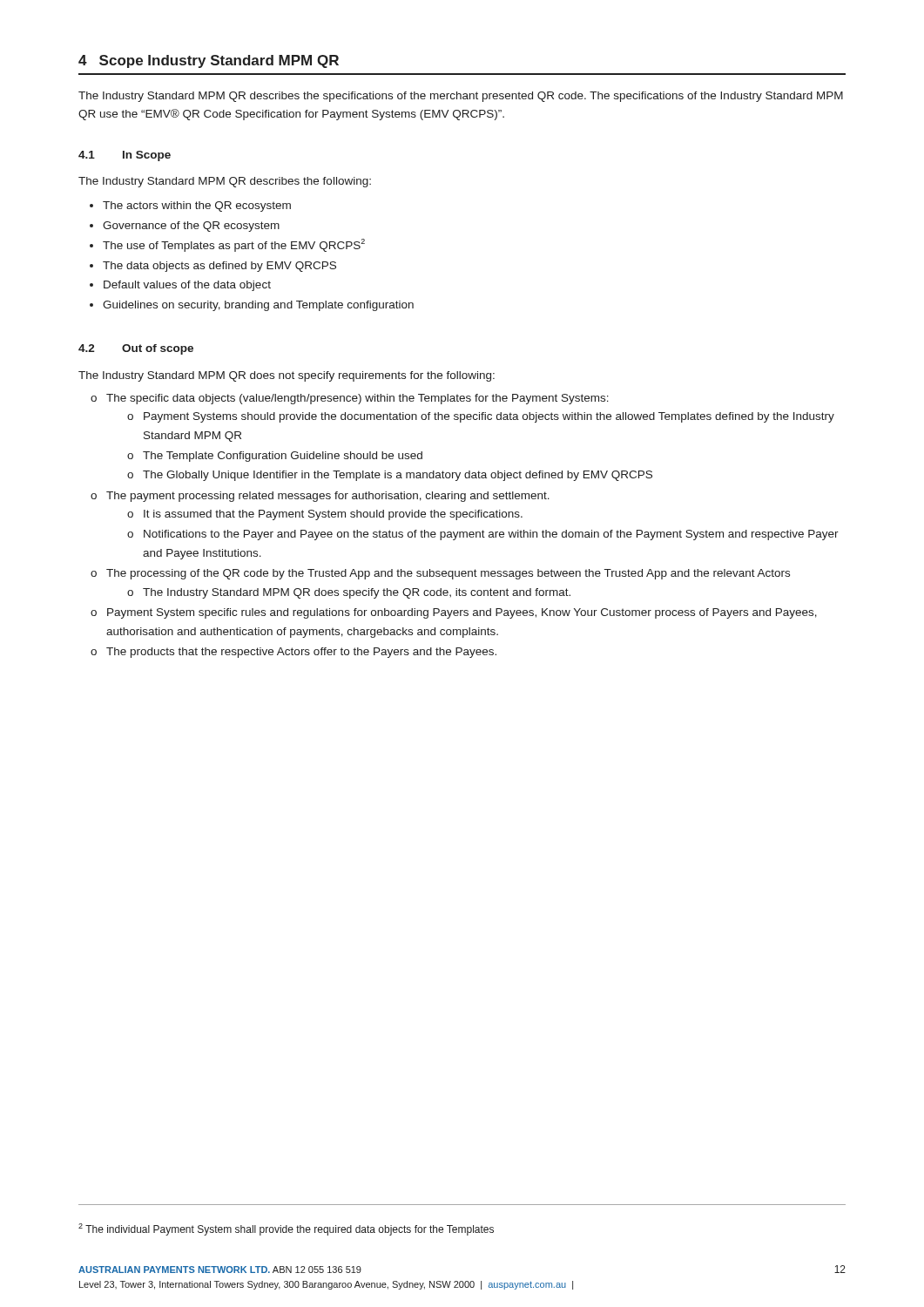Find "The Template Configuration Guideline should be used" on this page
The image size is (924, 1307).
[x=283, y=455]
